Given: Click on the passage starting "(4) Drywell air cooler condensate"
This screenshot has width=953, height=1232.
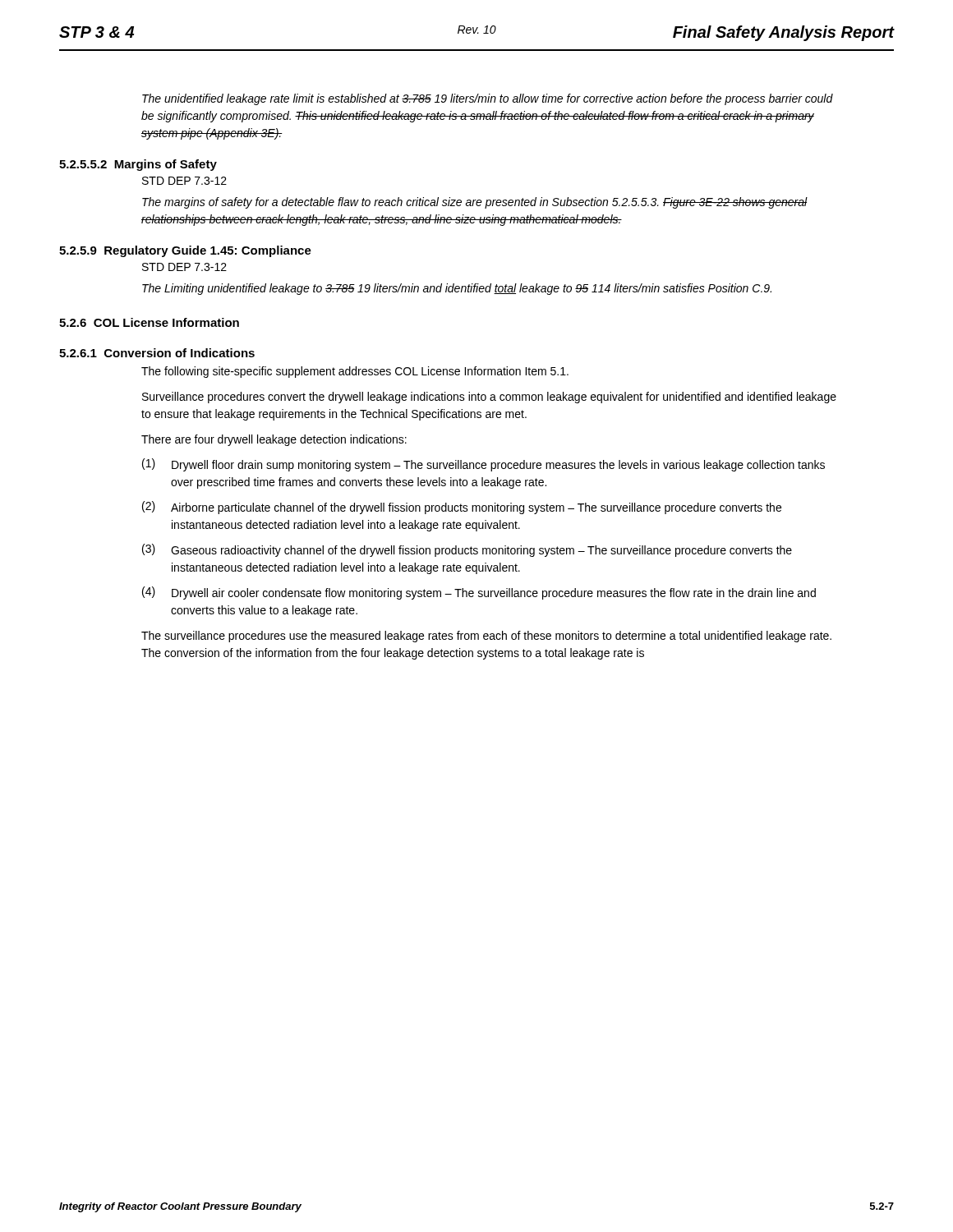Looking at the screenshot, I should tap(493, 602).
